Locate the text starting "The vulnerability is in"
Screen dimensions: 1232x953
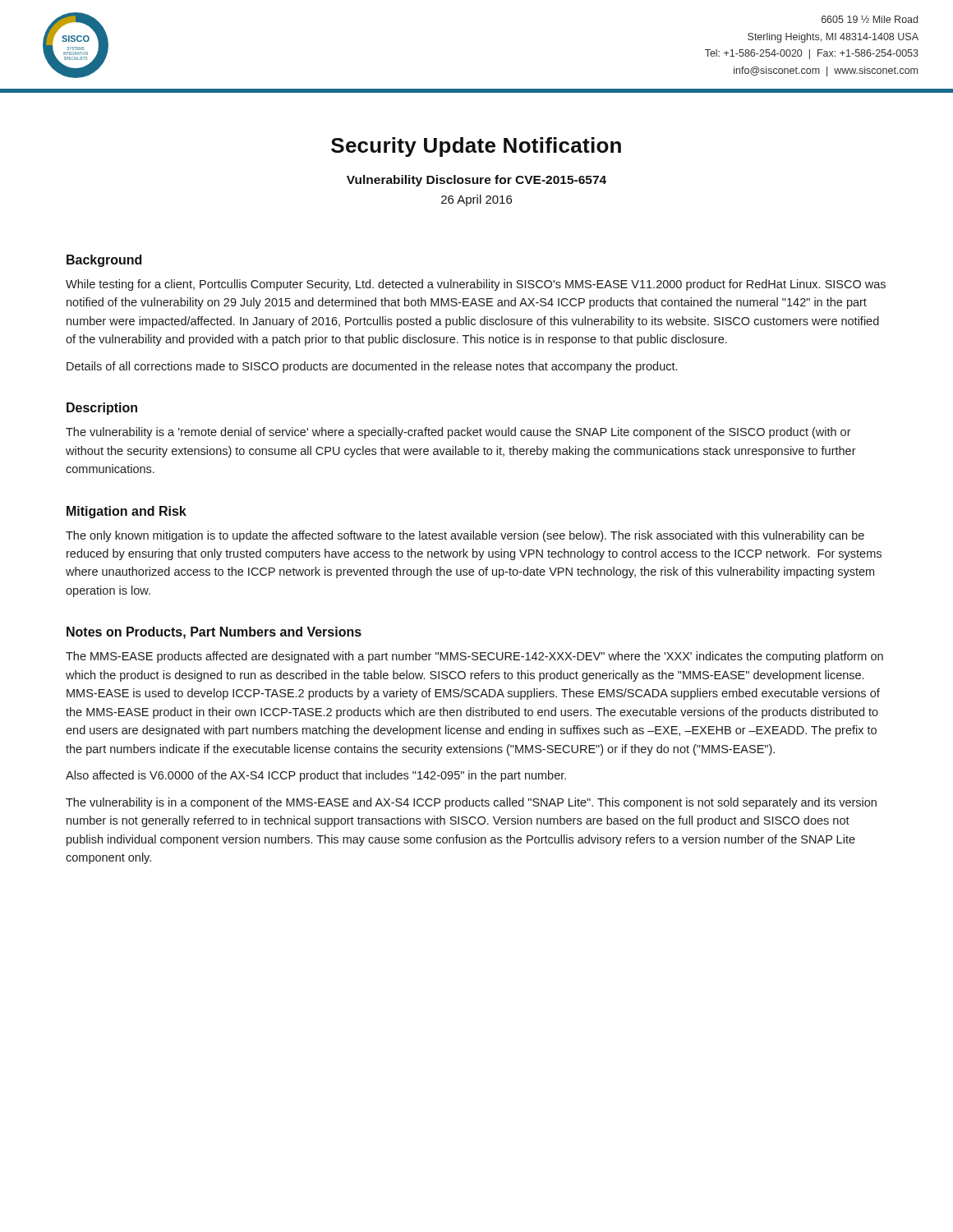(x=472, y=830)
